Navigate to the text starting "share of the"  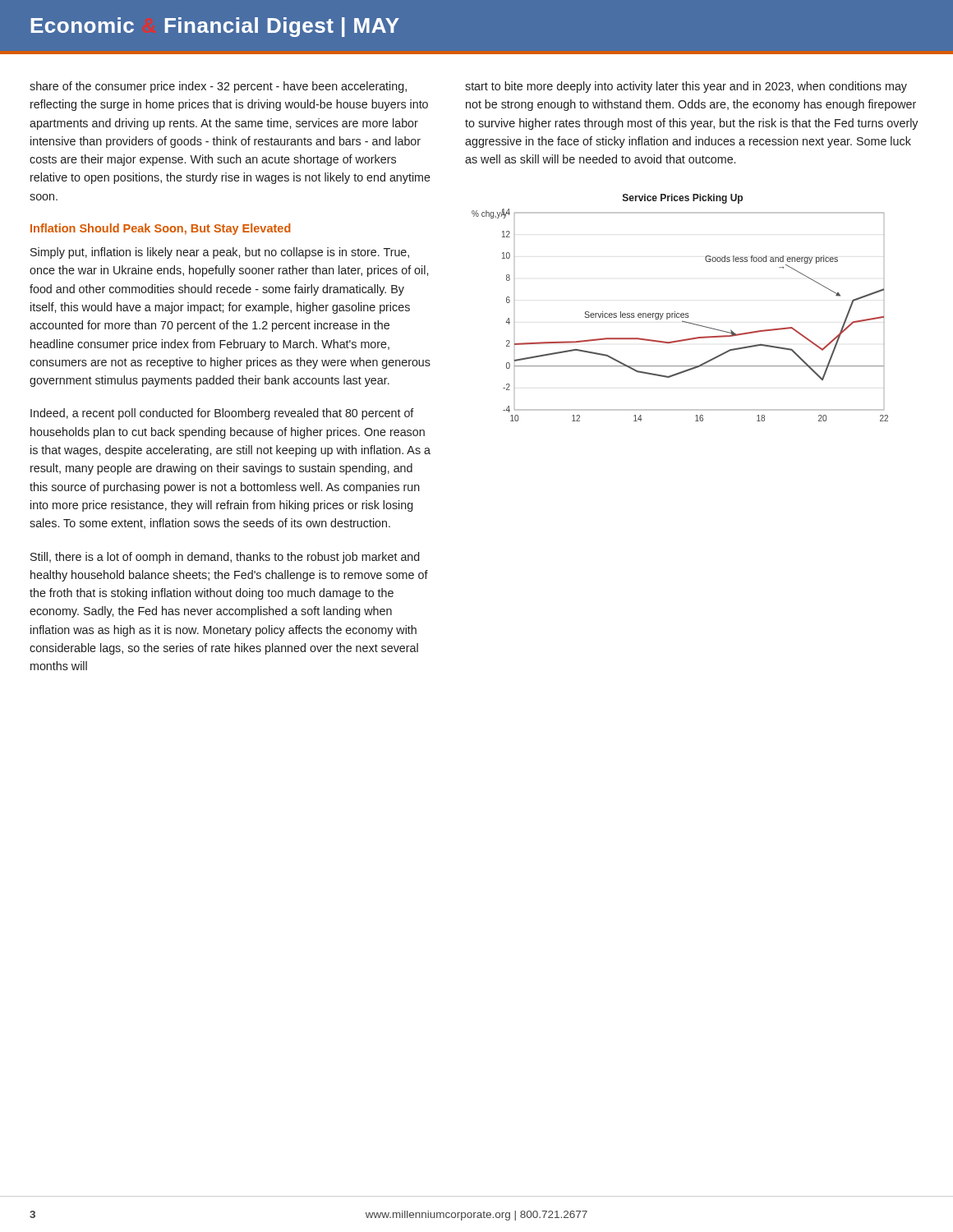pos(230,141)
